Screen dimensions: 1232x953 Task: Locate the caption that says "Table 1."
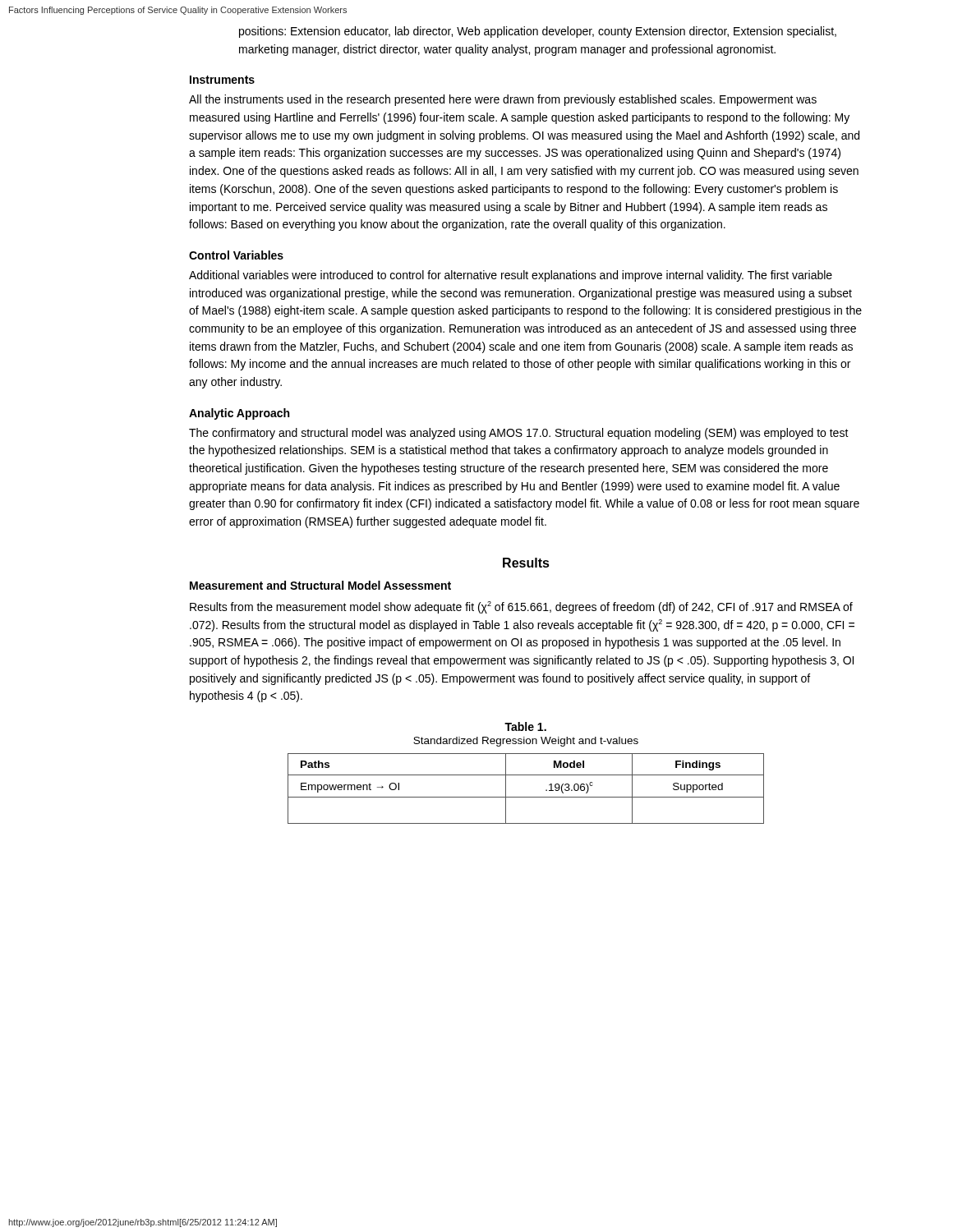coord(526,727)
